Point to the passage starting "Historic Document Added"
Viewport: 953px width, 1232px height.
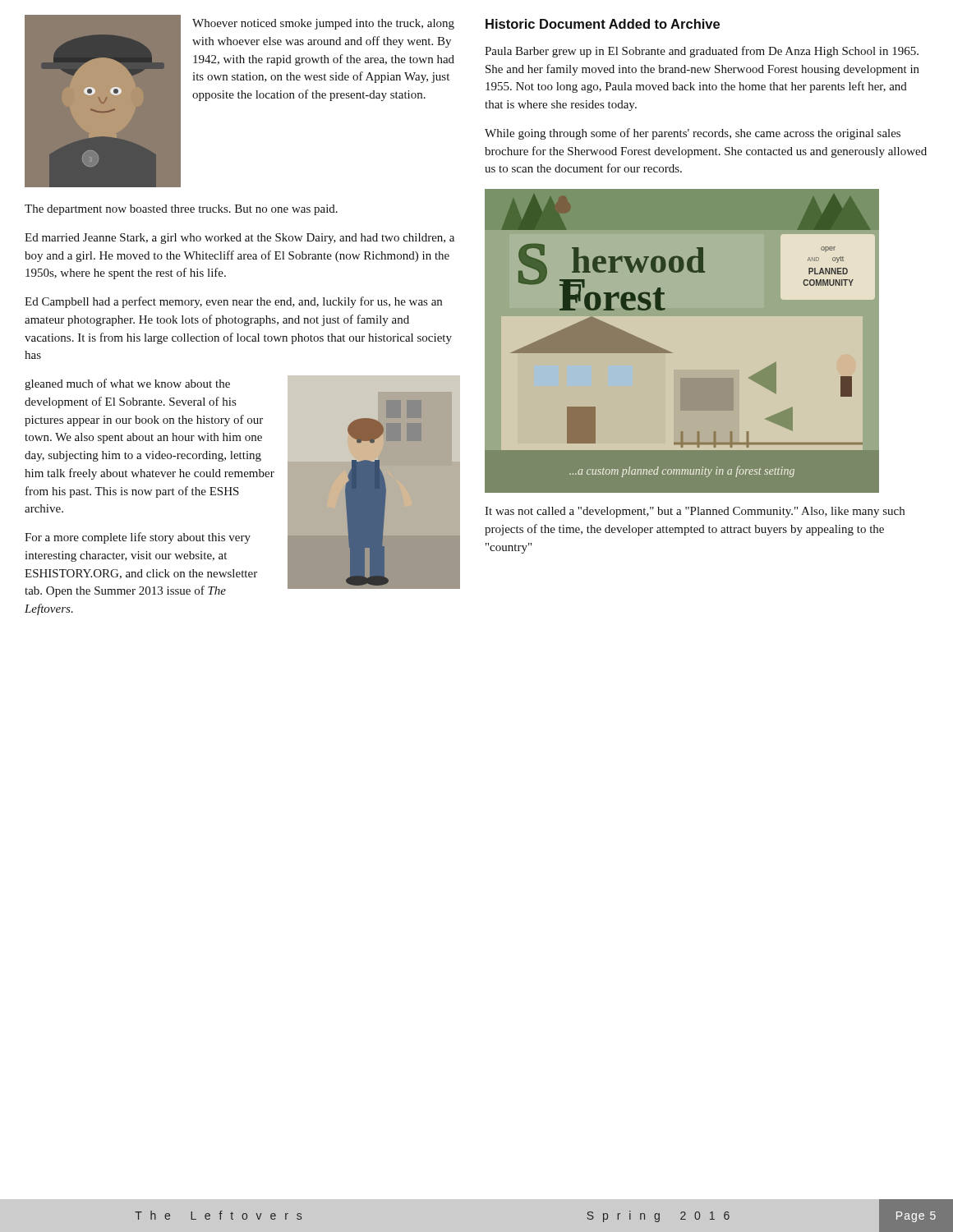pos(707,25)
